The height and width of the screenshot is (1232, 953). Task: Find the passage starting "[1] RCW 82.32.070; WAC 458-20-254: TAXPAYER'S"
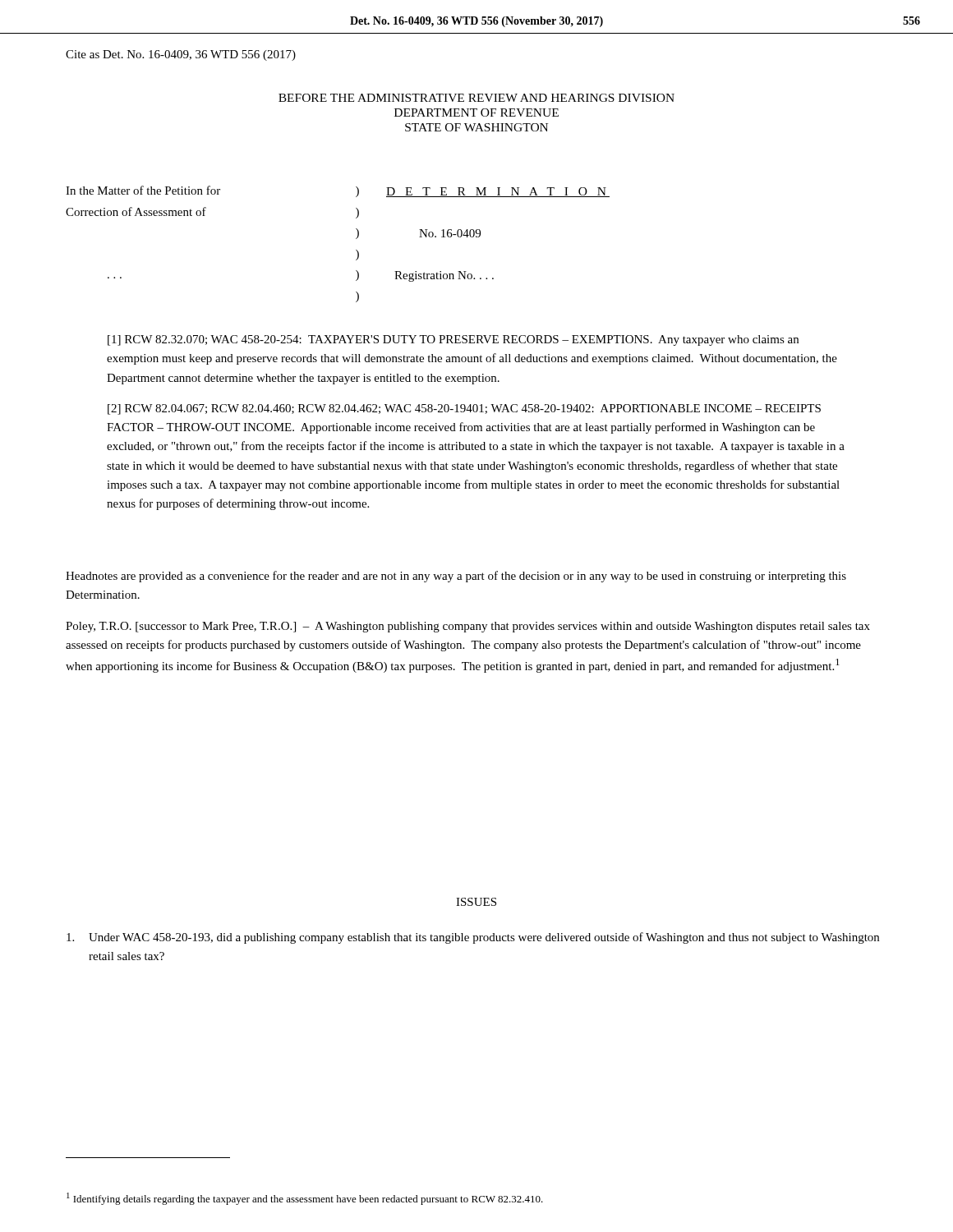pos(476,422)
